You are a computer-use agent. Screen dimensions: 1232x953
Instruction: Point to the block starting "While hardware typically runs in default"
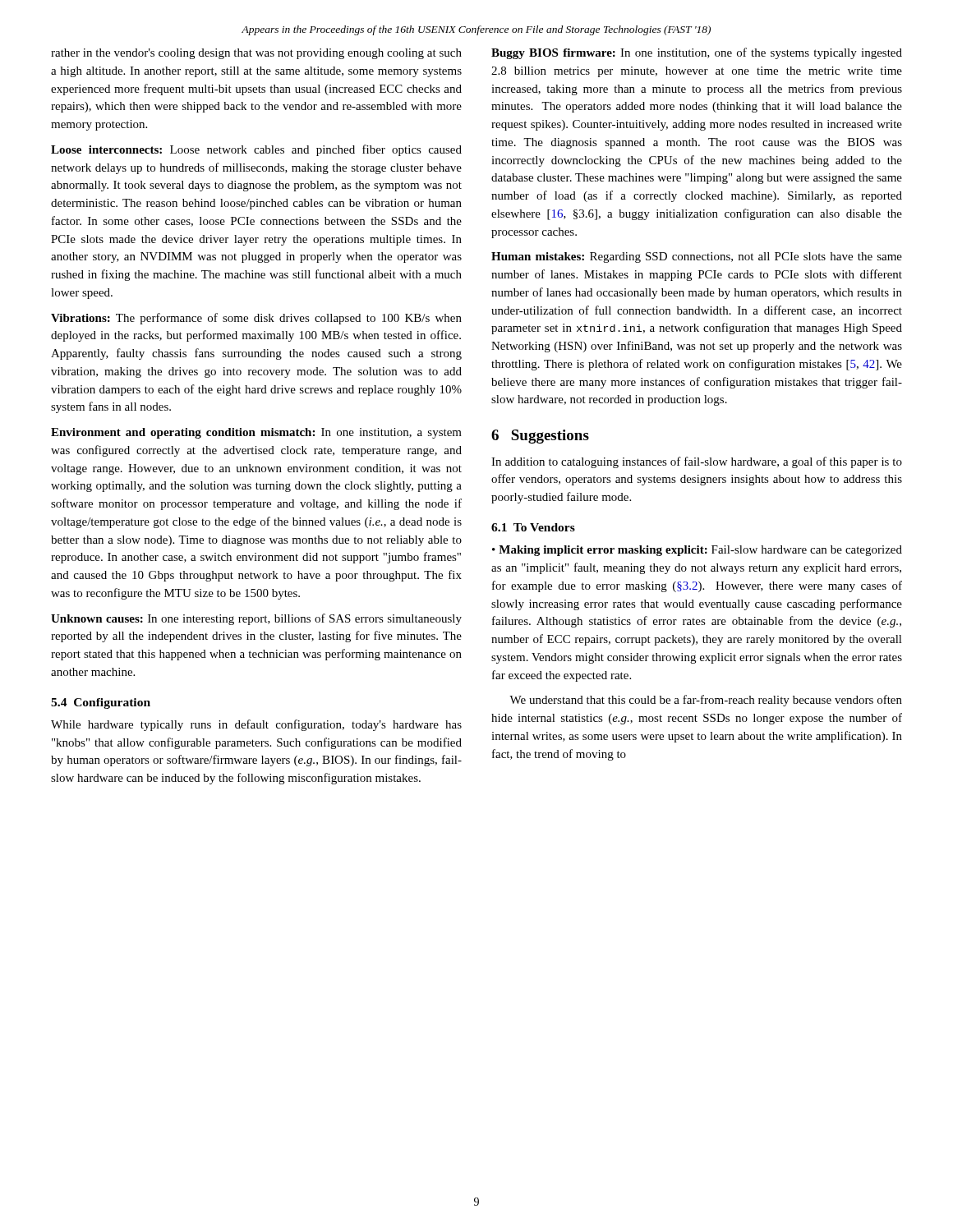click(256, 752)
